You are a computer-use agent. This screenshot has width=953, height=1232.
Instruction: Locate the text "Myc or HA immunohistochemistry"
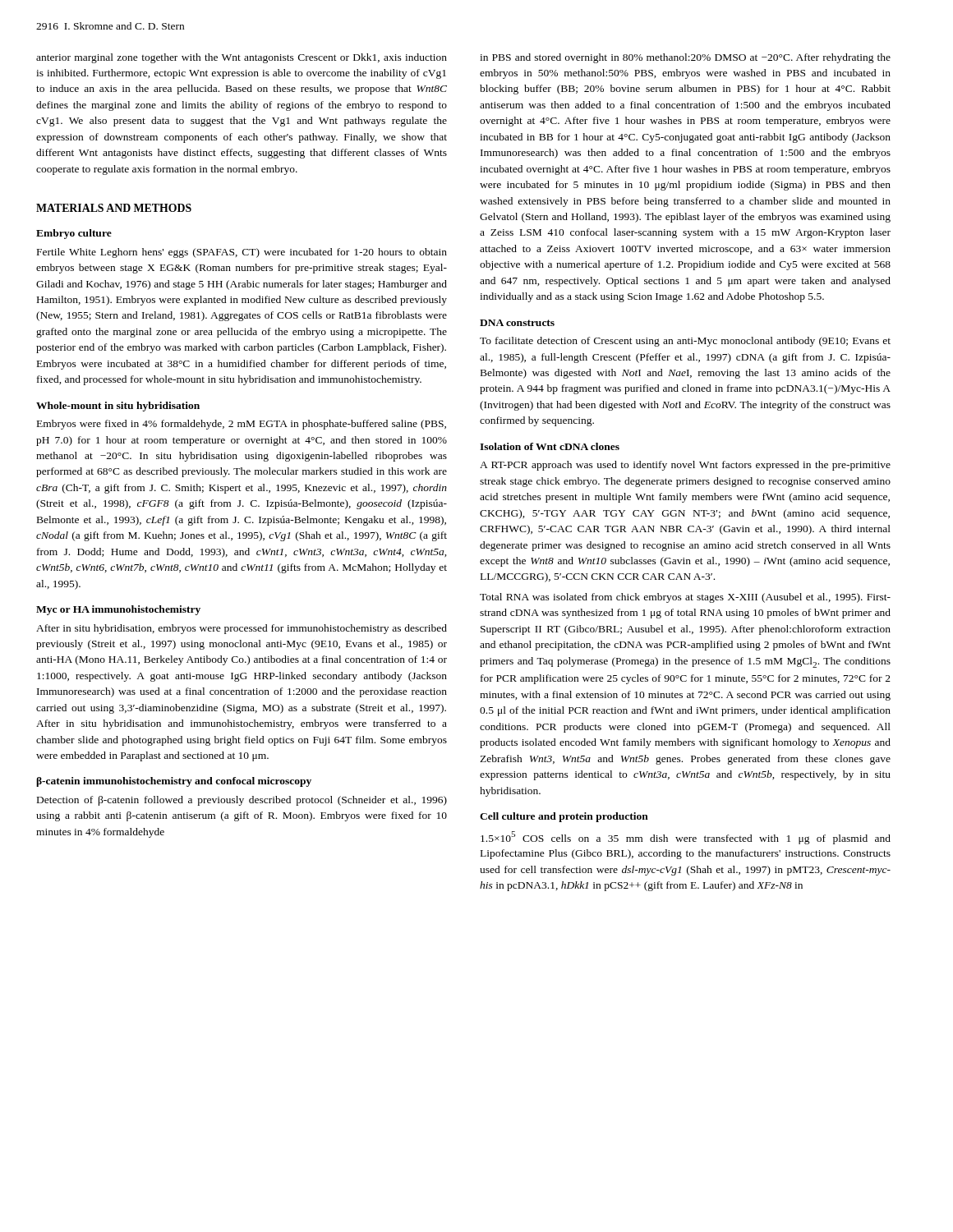(x=118, y=609)
